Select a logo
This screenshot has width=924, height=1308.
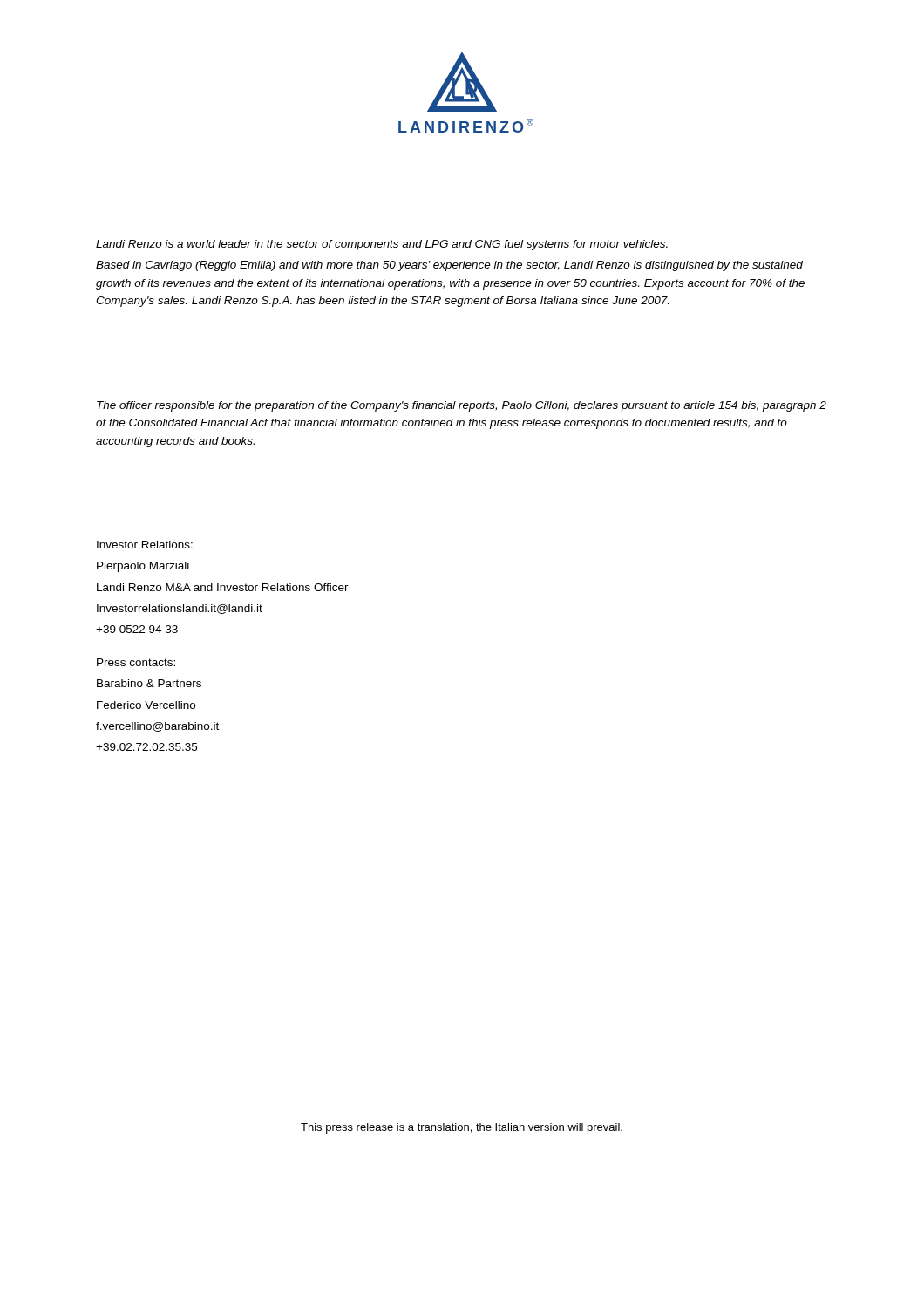tap(462, 102)
